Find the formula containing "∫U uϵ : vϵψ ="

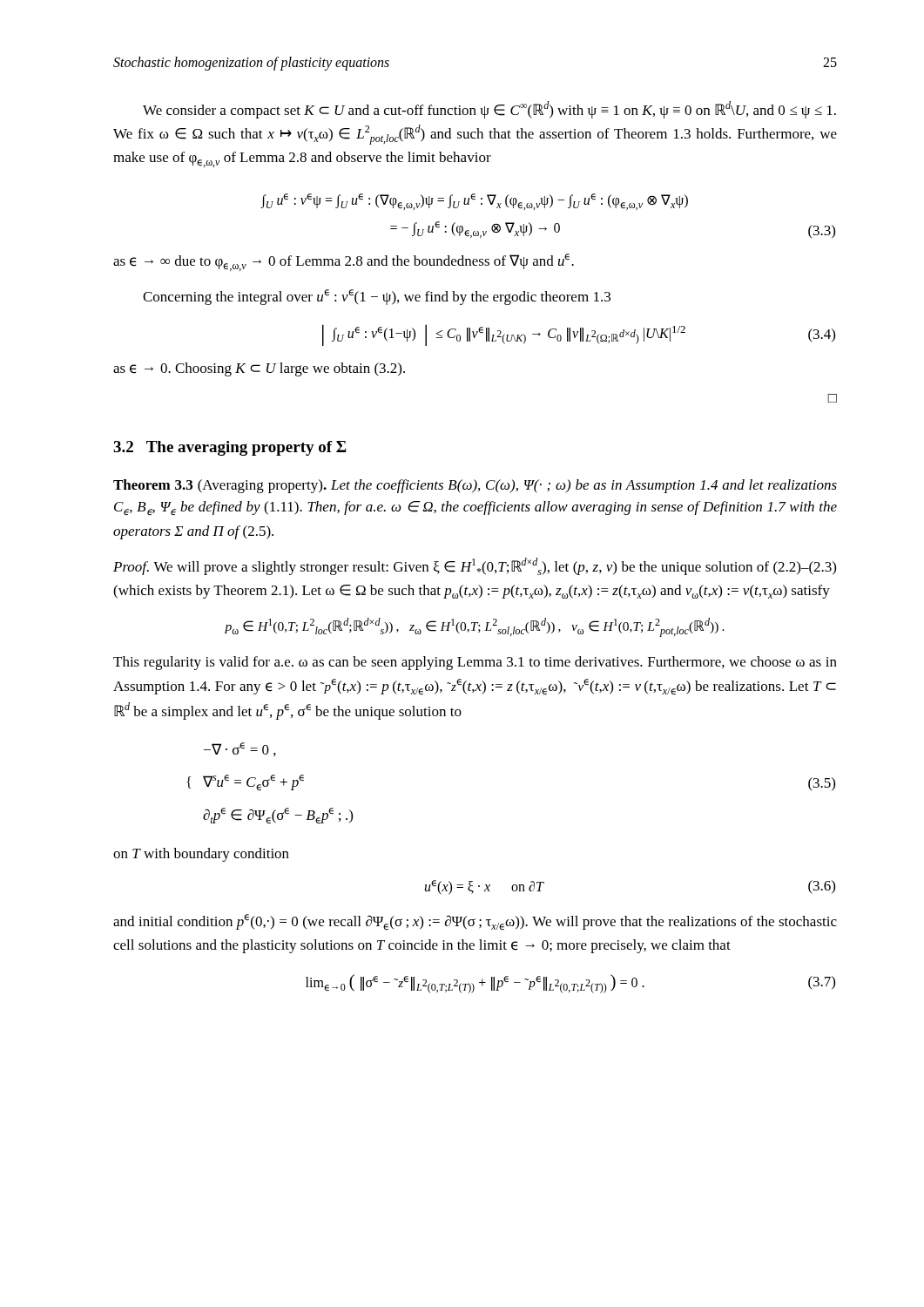click(x=475, y=214)
